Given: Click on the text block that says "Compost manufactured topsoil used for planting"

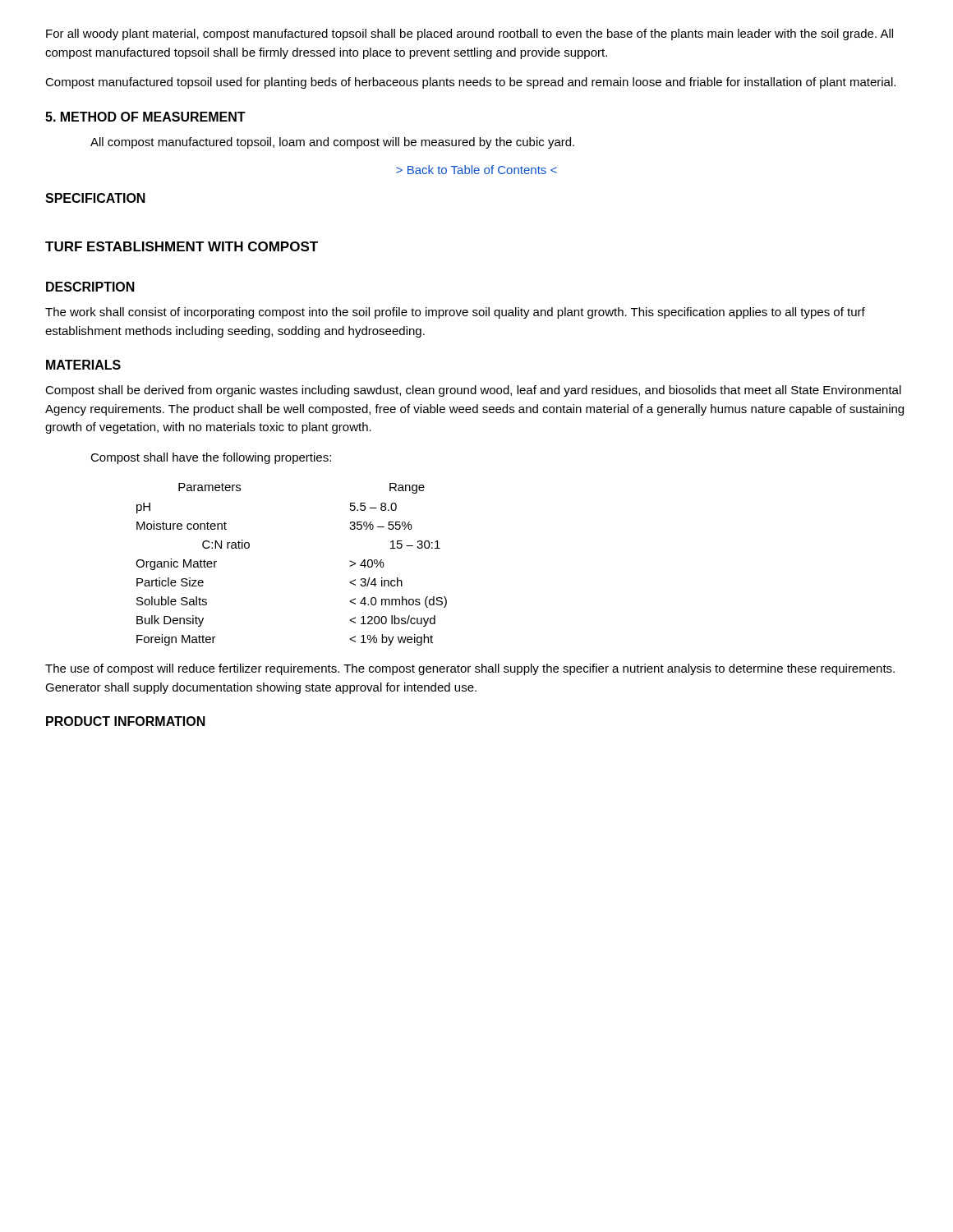Looking at the screenshot, I should [471, 82].
